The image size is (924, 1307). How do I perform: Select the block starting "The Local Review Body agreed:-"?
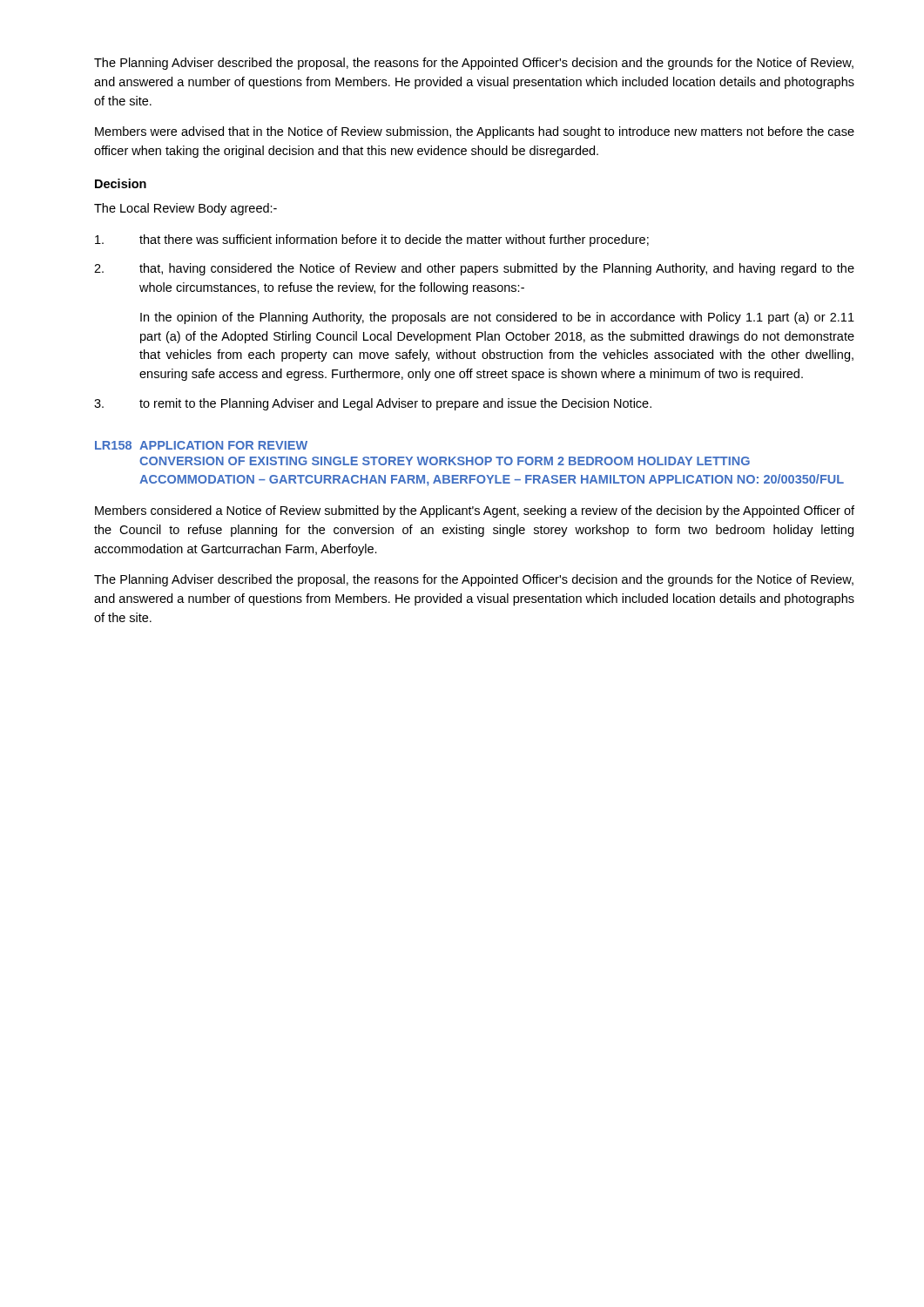tap(186, 208)
